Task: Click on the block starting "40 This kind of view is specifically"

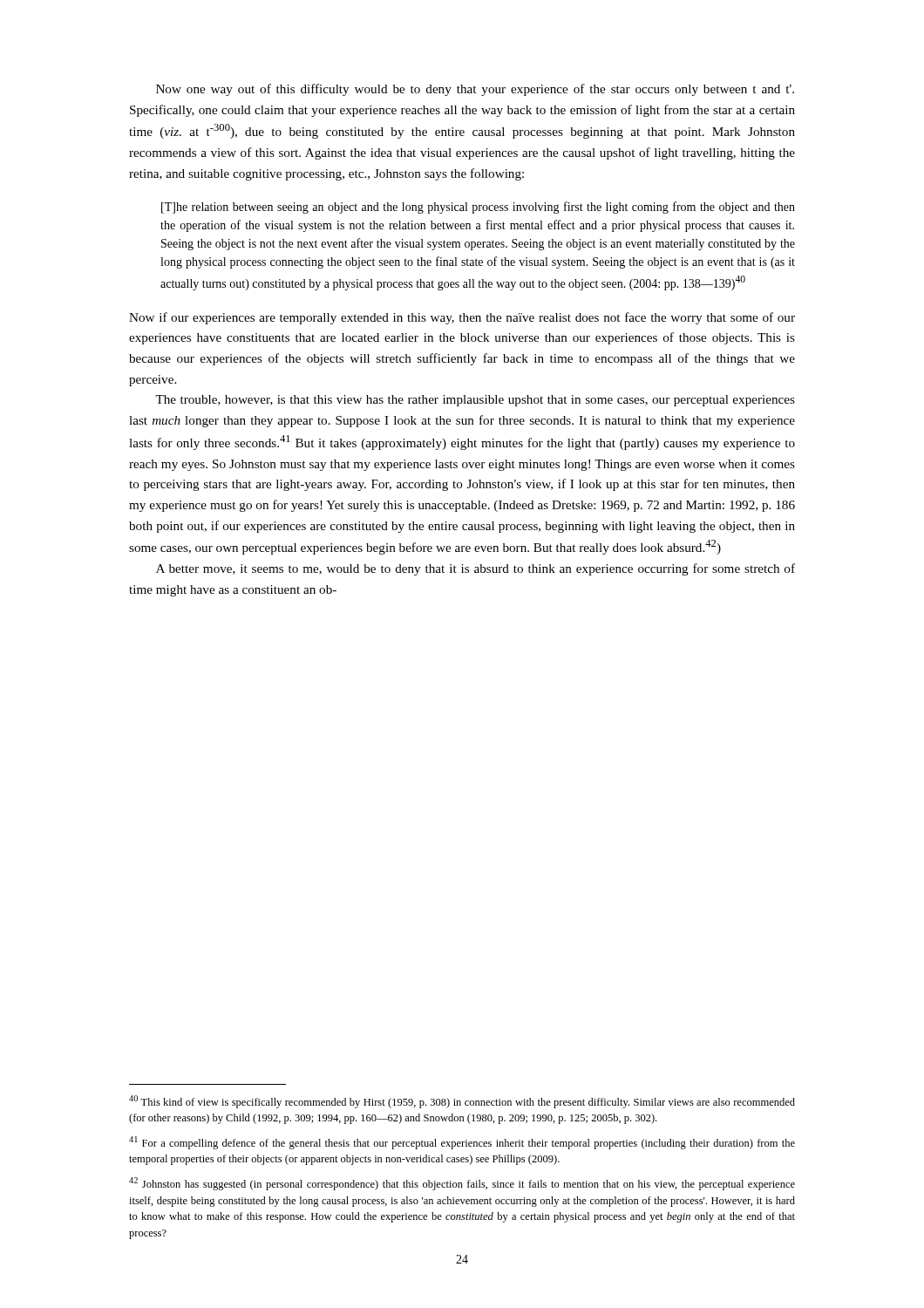Action: point(462,1109)
